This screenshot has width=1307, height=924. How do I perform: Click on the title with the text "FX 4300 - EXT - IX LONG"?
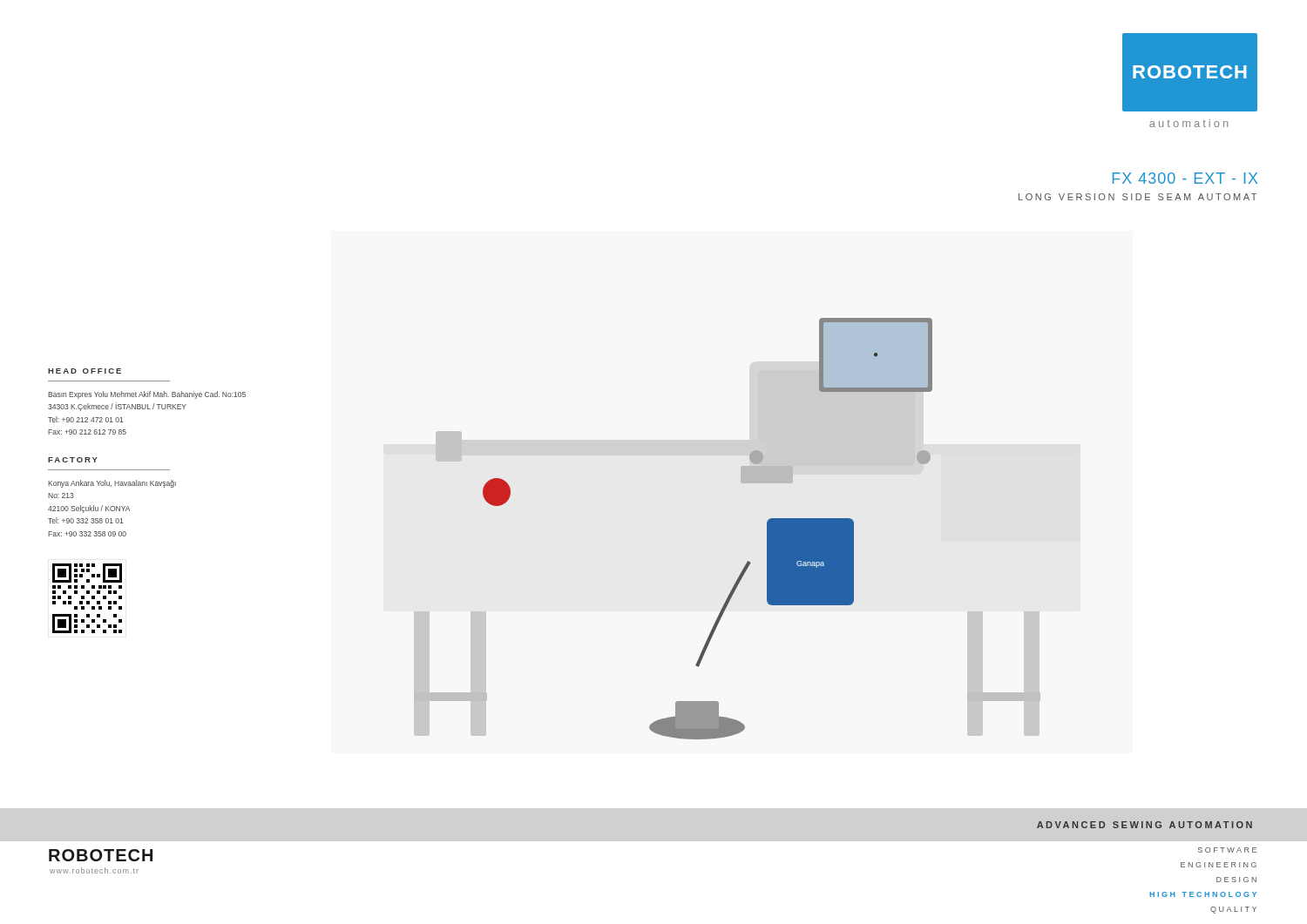click(1138, 186)
